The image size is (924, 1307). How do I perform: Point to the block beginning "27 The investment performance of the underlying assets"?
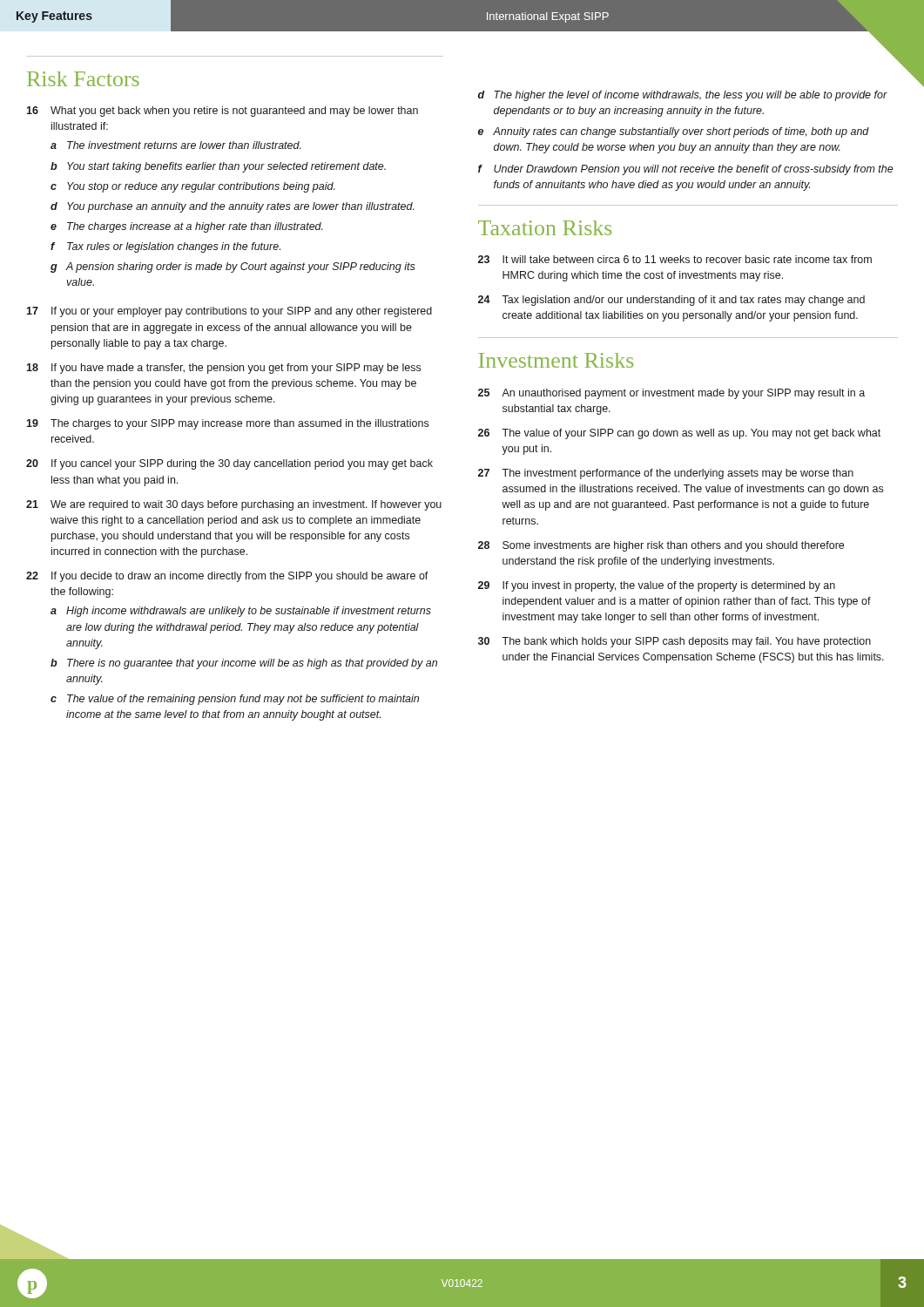pos(688,497)
